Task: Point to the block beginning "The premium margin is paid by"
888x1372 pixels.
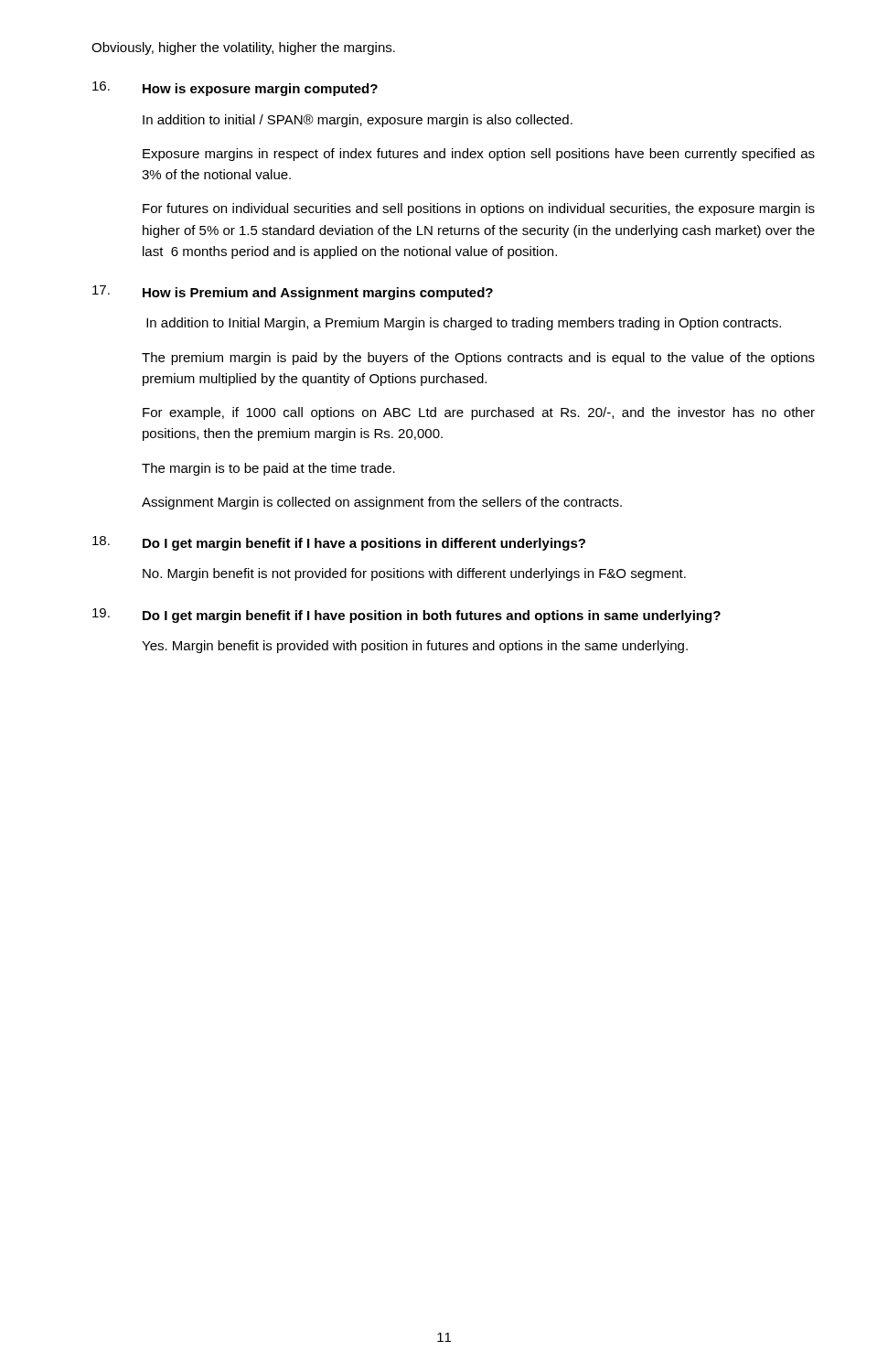Action: tap(478, 367)
